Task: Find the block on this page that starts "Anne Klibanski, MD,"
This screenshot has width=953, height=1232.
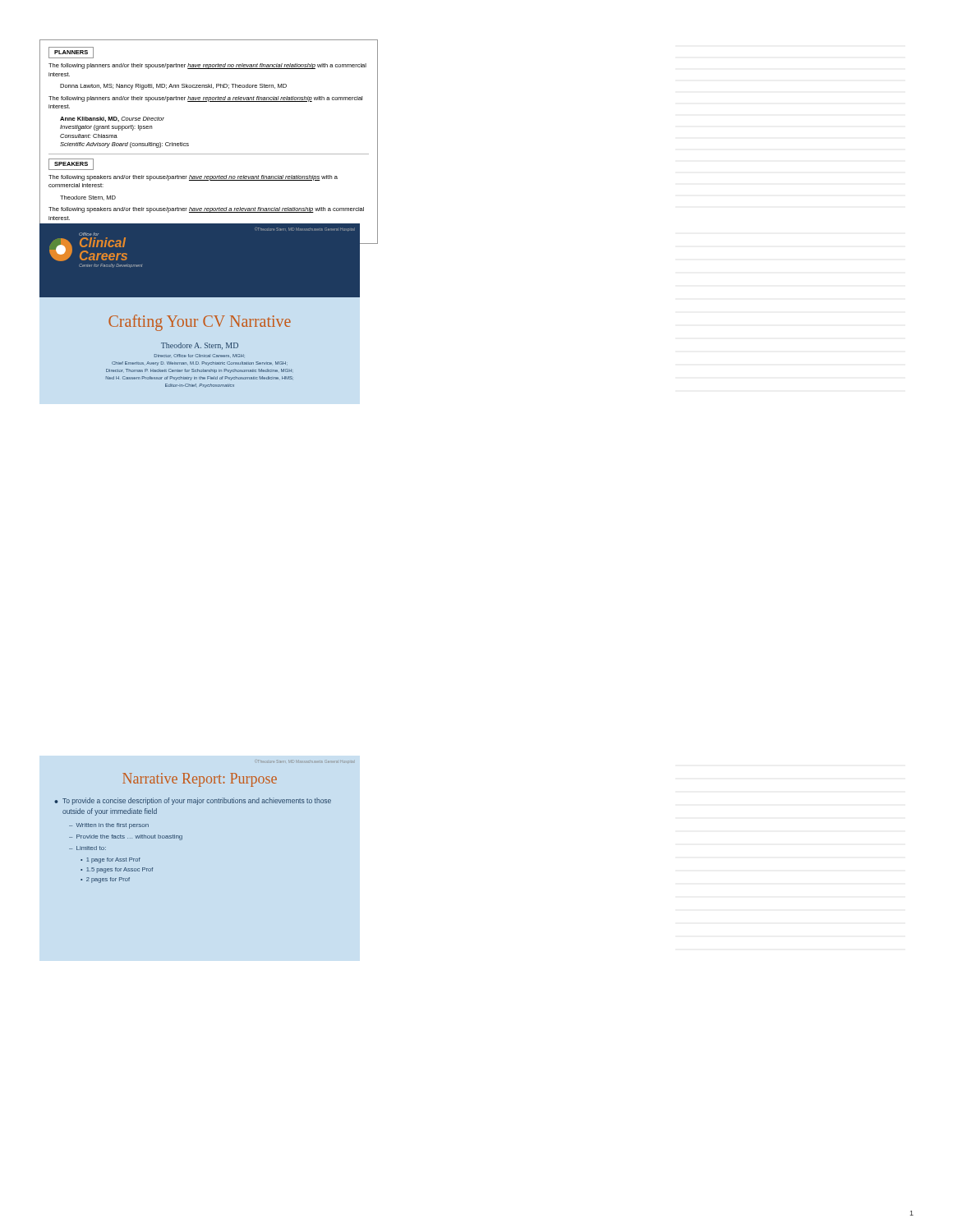Action: [124, 131]
